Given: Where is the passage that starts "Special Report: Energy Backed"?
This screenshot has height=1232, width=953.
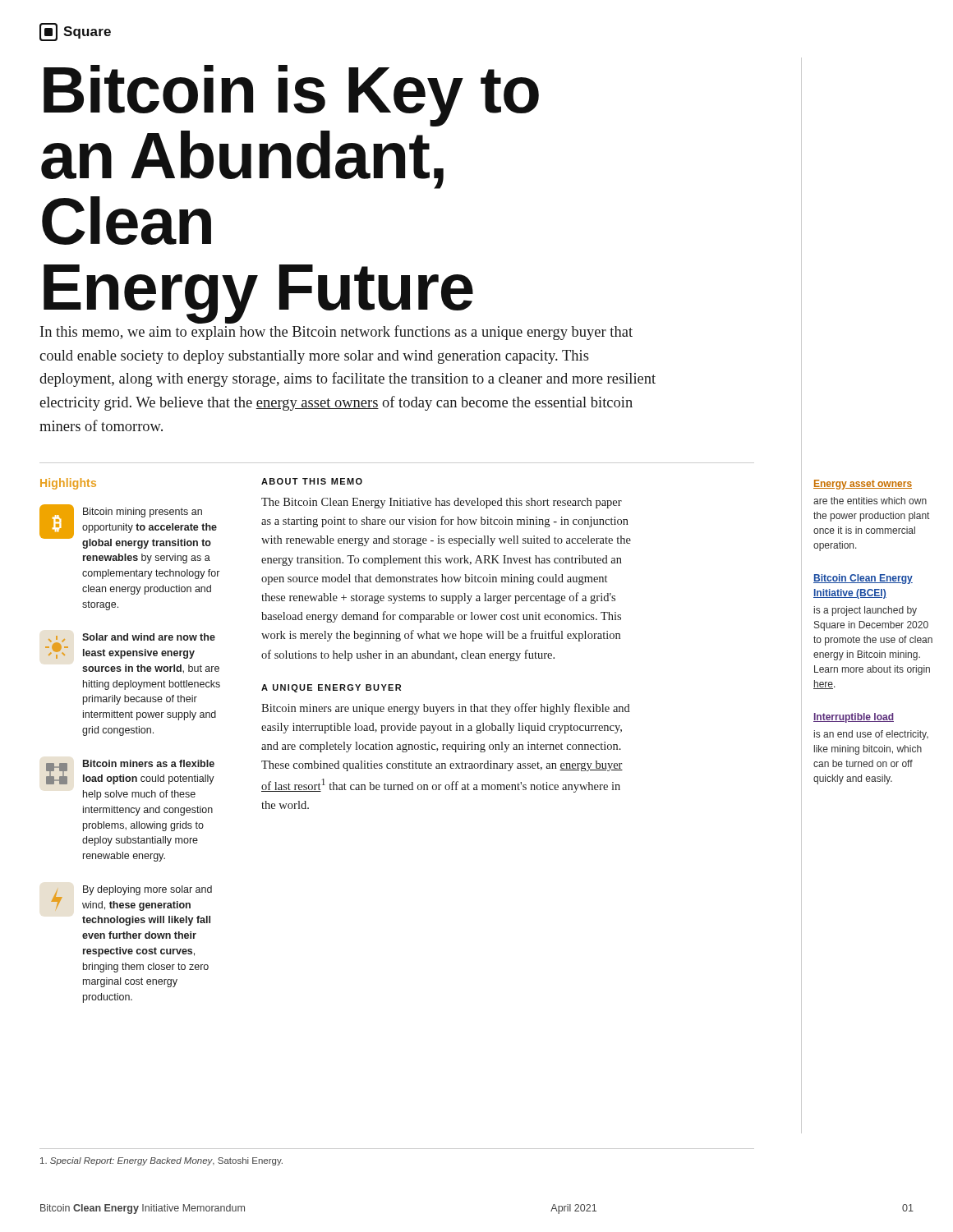Looking at the screenshot, I should click(x=161, y=1161).
